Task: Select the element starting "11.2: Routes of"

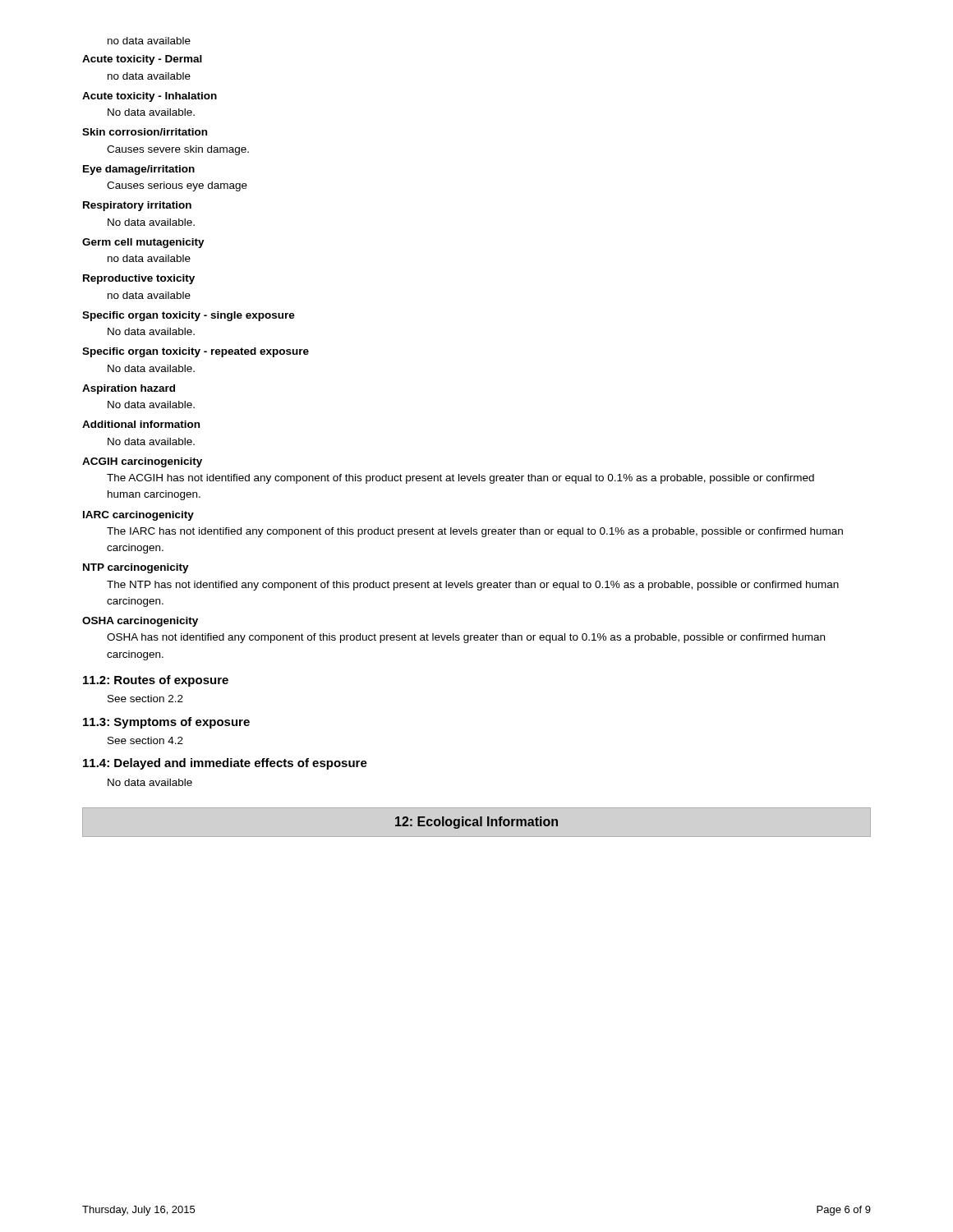Action: pos(155,679)
